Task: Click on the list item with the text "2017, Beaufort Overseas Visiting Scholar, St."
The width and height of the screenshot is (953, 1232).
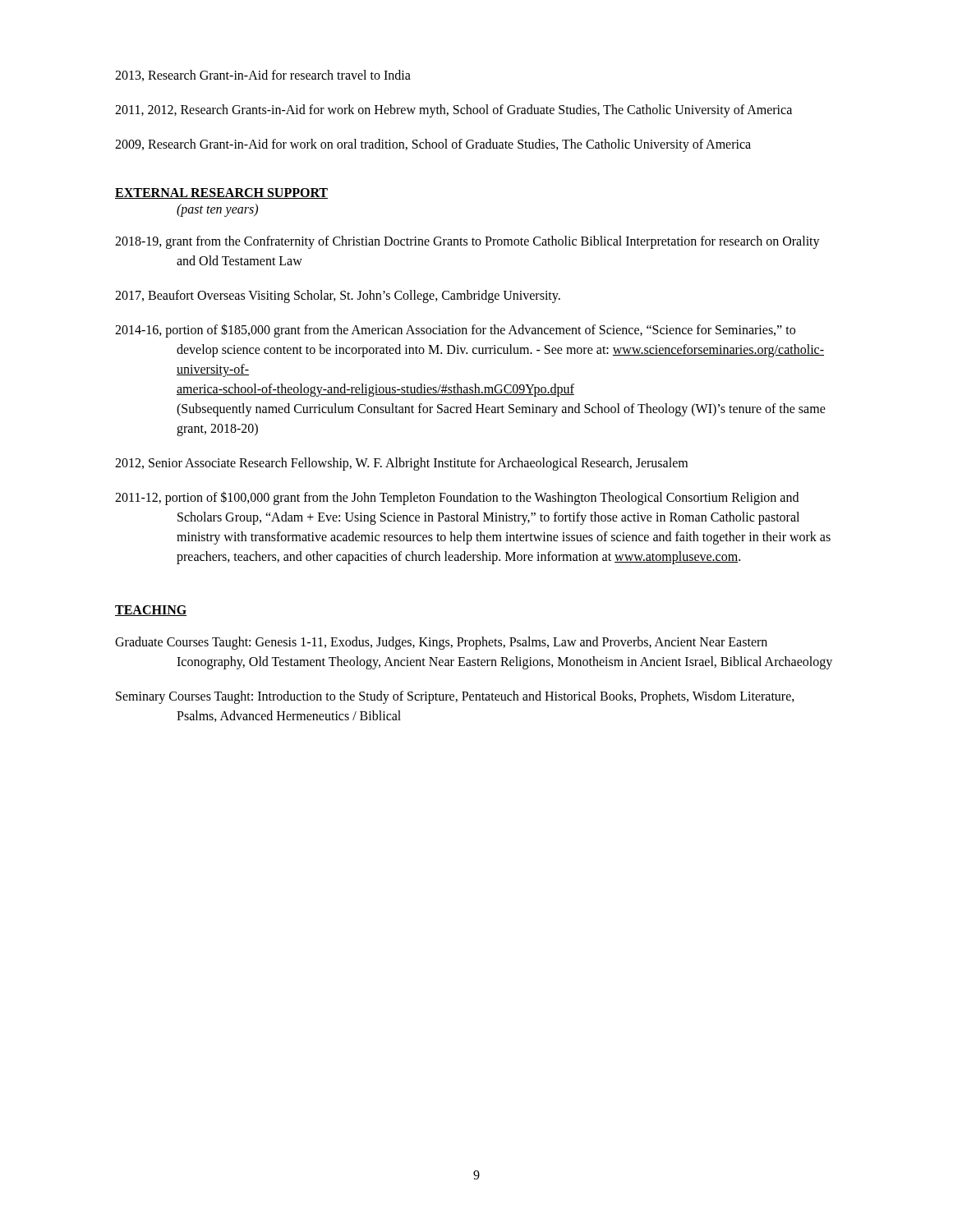Action: [x=338, y=295]
